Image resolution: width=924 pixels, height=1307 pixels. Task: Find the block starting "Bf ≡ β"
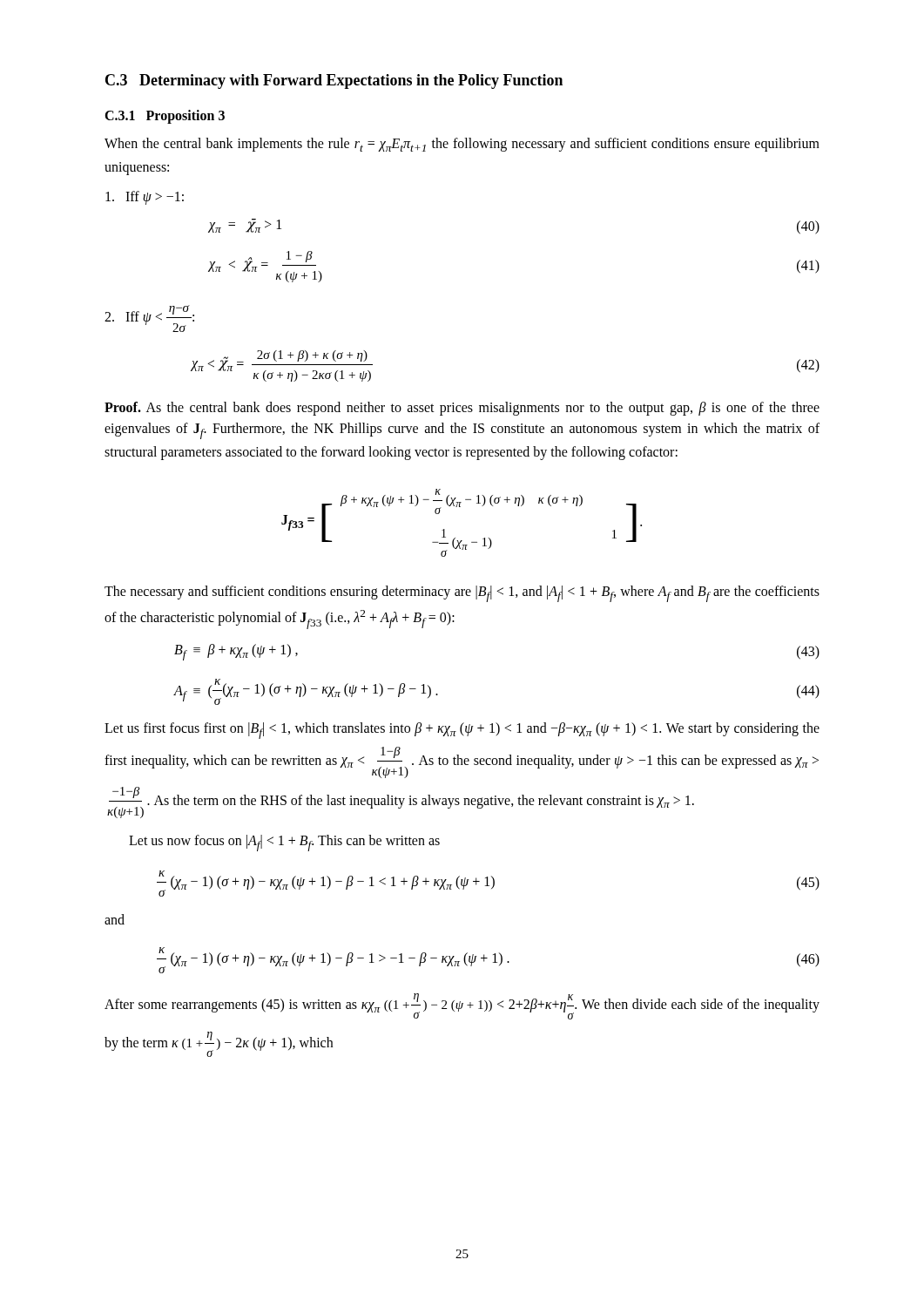coord(239,652)
